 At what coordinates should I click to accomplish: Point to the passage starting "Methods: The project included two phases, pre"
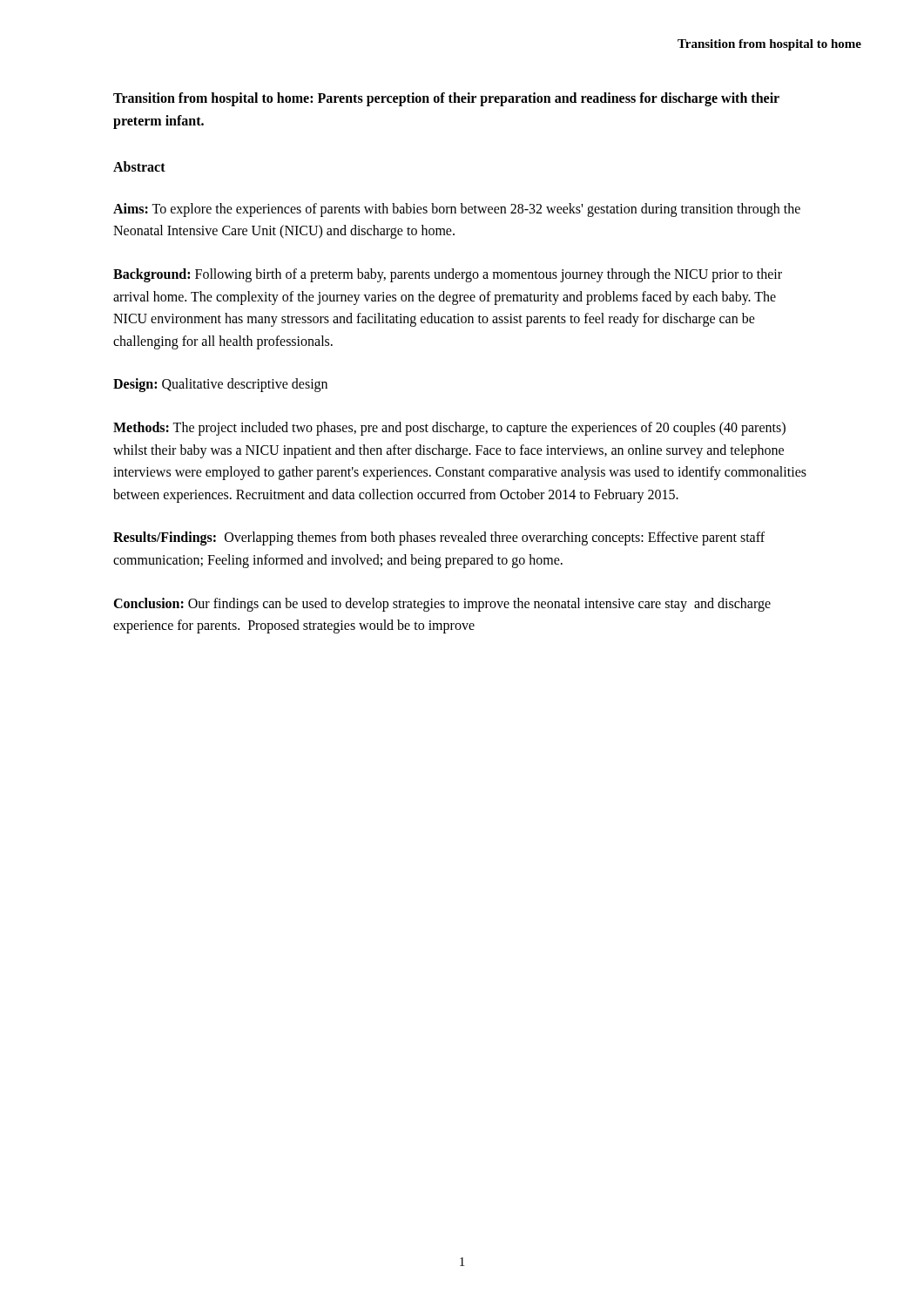coord(460,461)
